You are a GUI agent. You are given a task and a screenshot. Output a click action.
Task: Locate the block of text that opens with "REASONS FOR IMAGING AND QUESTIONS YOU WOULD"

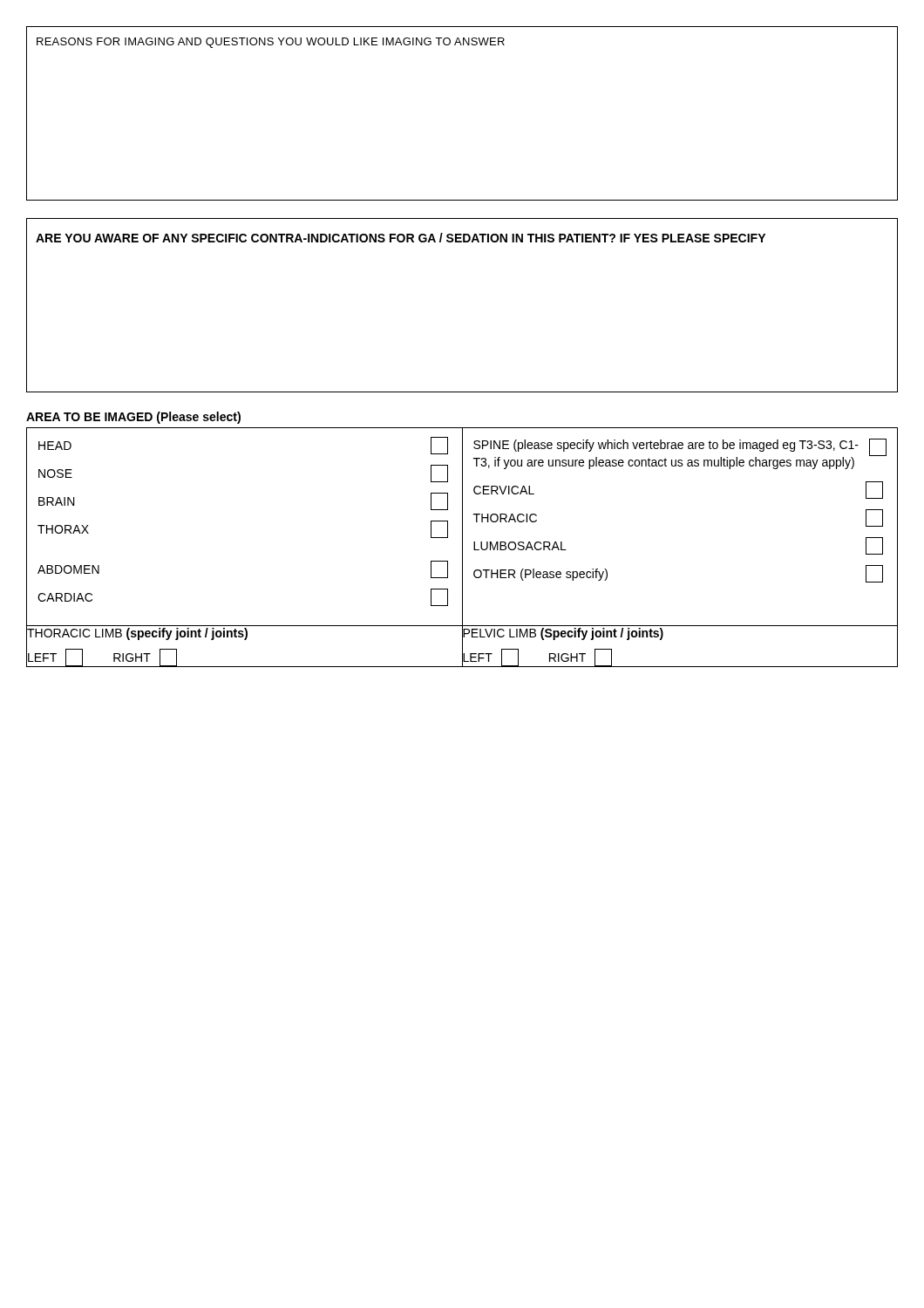tap(271, 41)
